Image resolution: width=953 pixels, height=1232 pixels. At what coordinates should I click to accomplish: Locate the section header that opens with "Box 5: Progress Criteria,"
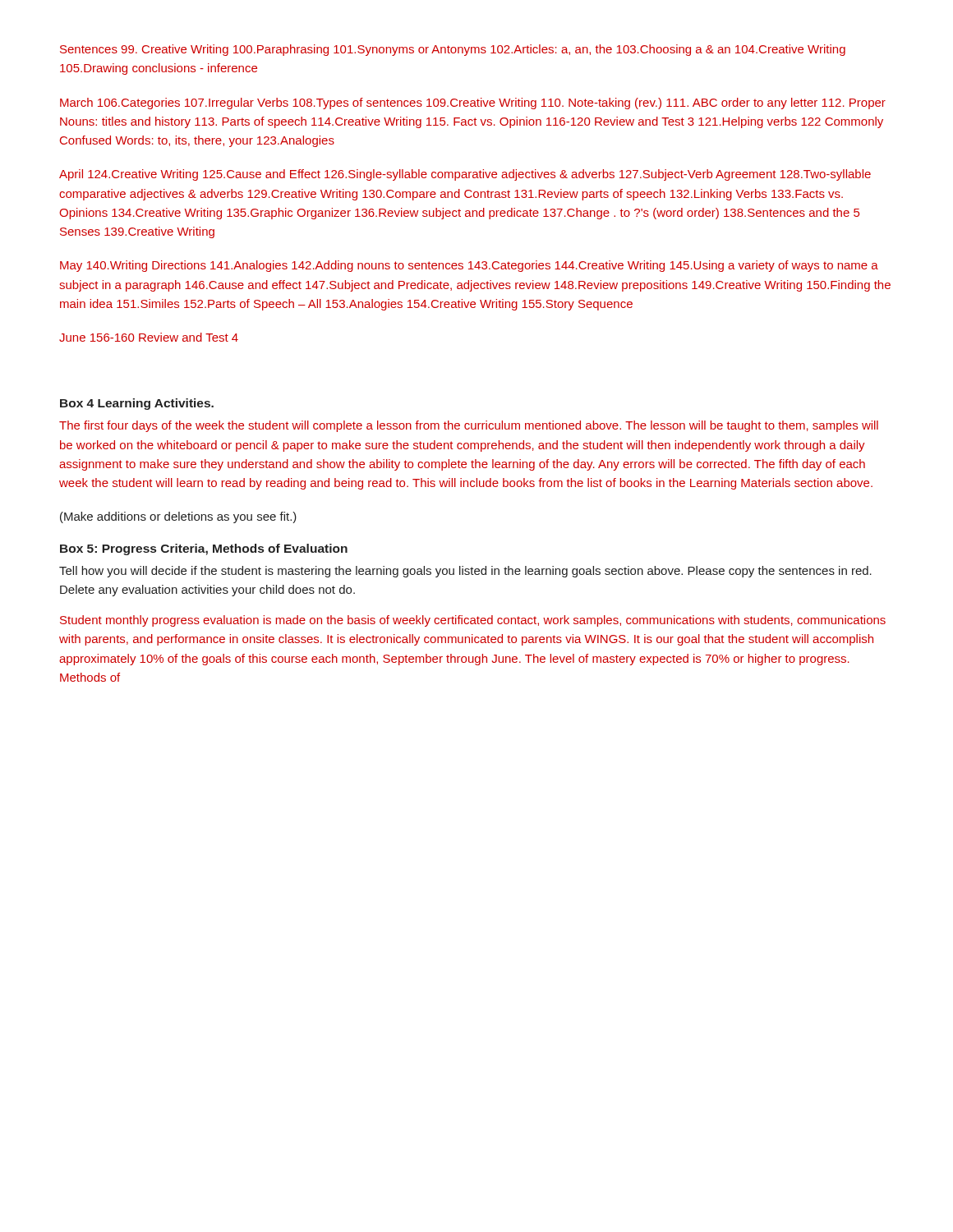pos(204,548)
